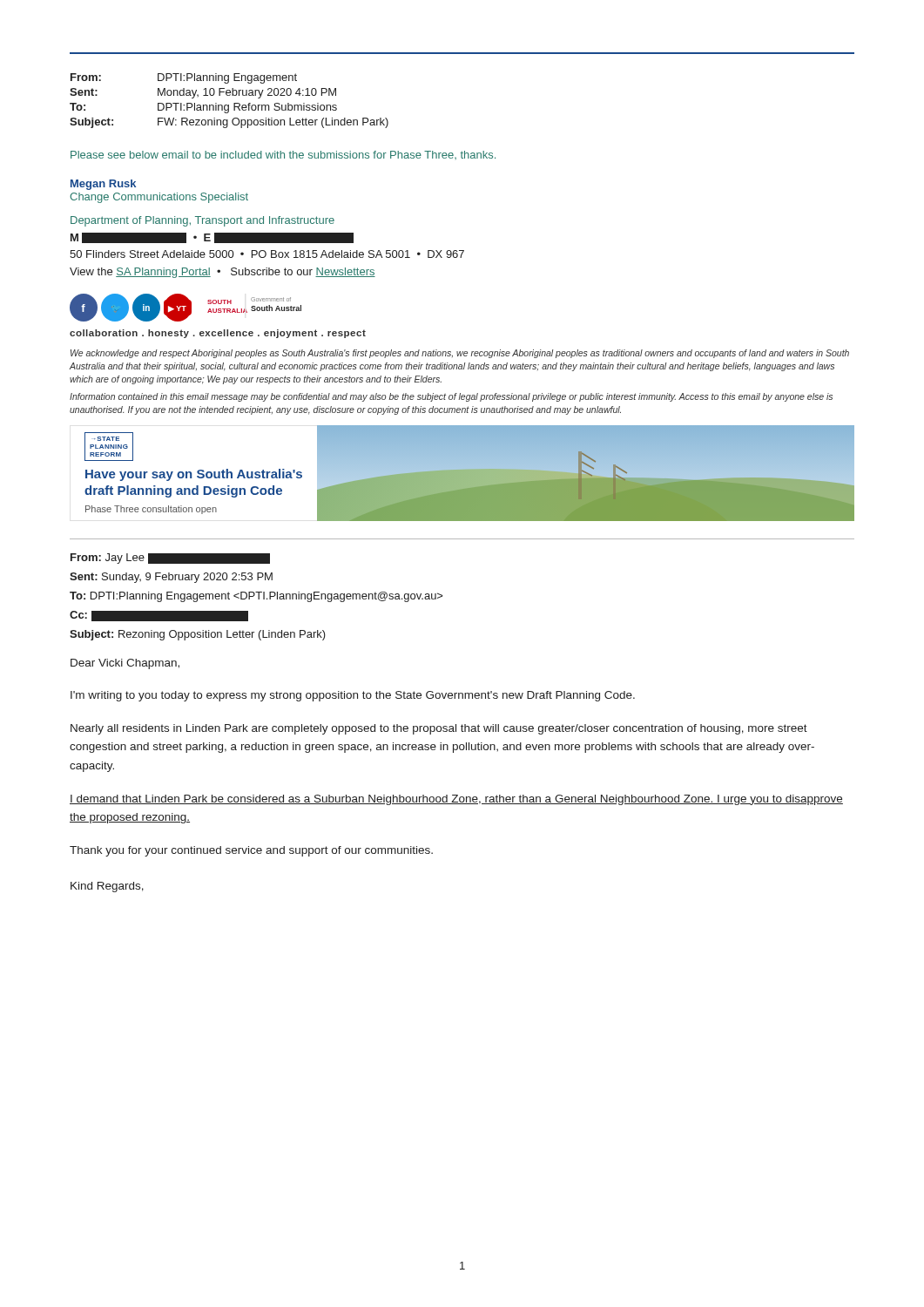Select the table

click(x=462, y=99)
